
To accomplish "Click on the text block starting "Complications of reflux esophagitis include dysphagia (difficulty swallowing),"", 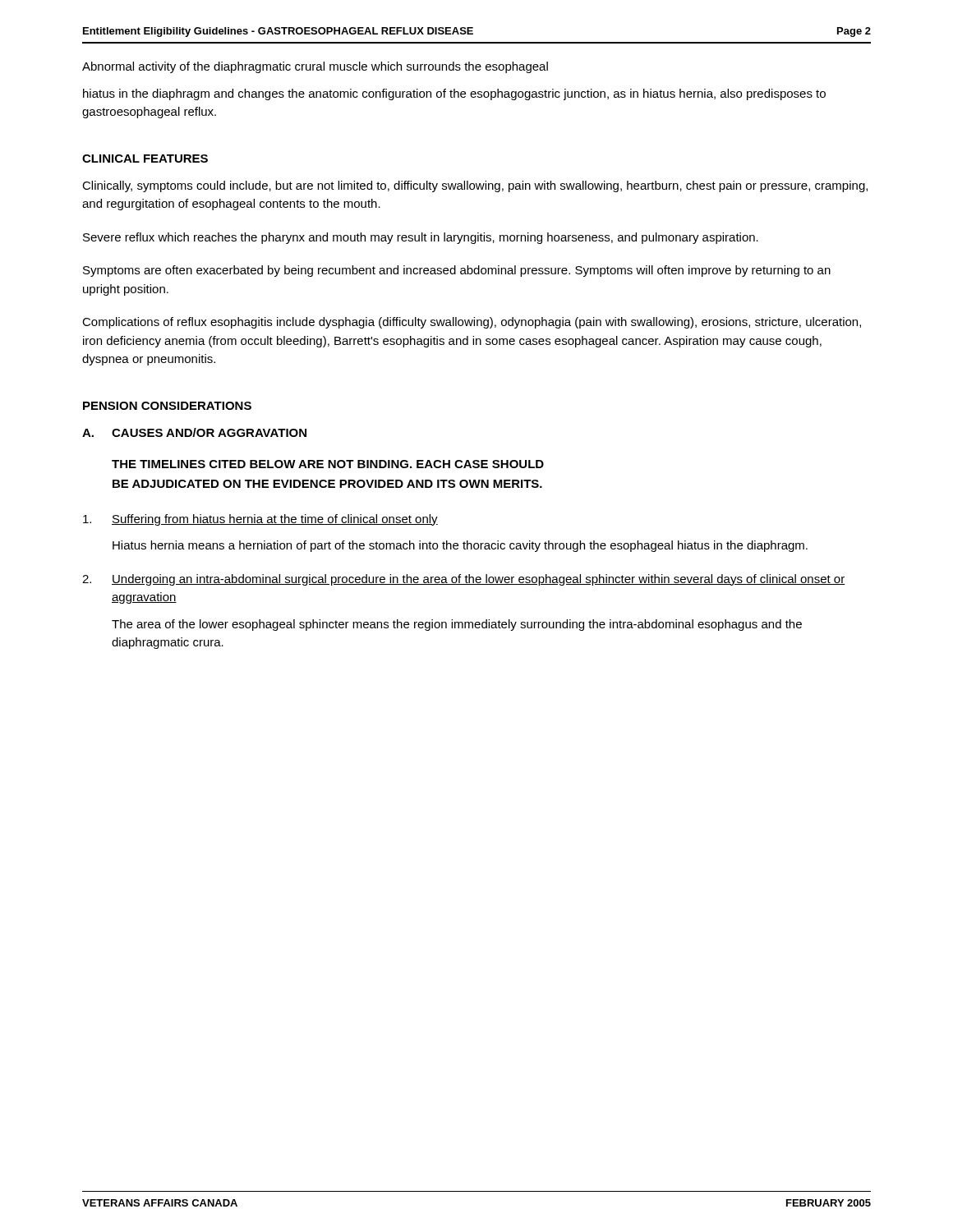I will click(472, 340).
